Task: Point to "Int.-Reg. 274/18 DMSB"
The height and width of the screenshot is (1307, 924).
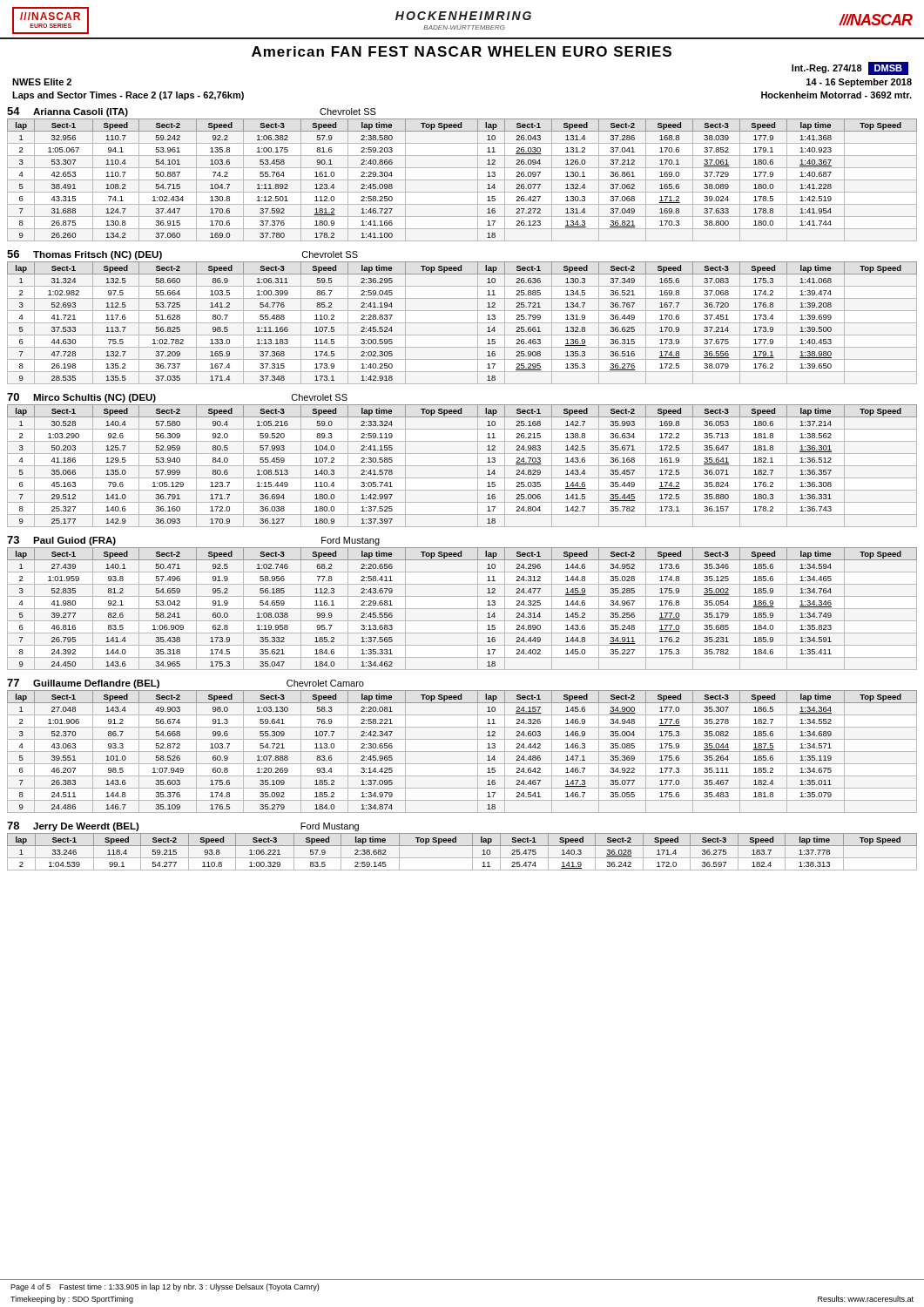Action: coord(850,68)
